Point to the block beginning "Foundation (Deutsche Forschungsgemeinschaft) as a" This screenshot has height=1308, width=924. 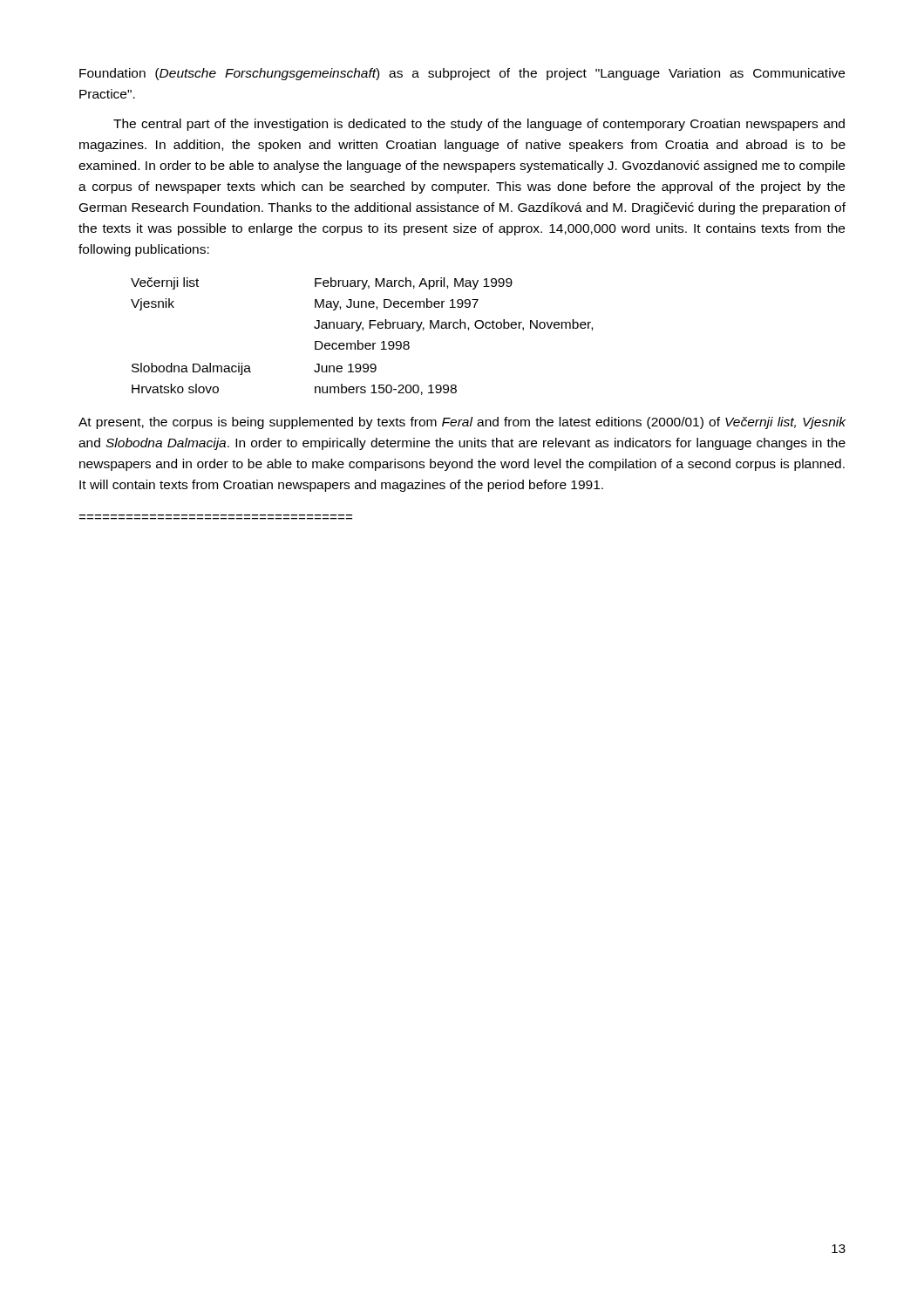[x=462, y=161]
